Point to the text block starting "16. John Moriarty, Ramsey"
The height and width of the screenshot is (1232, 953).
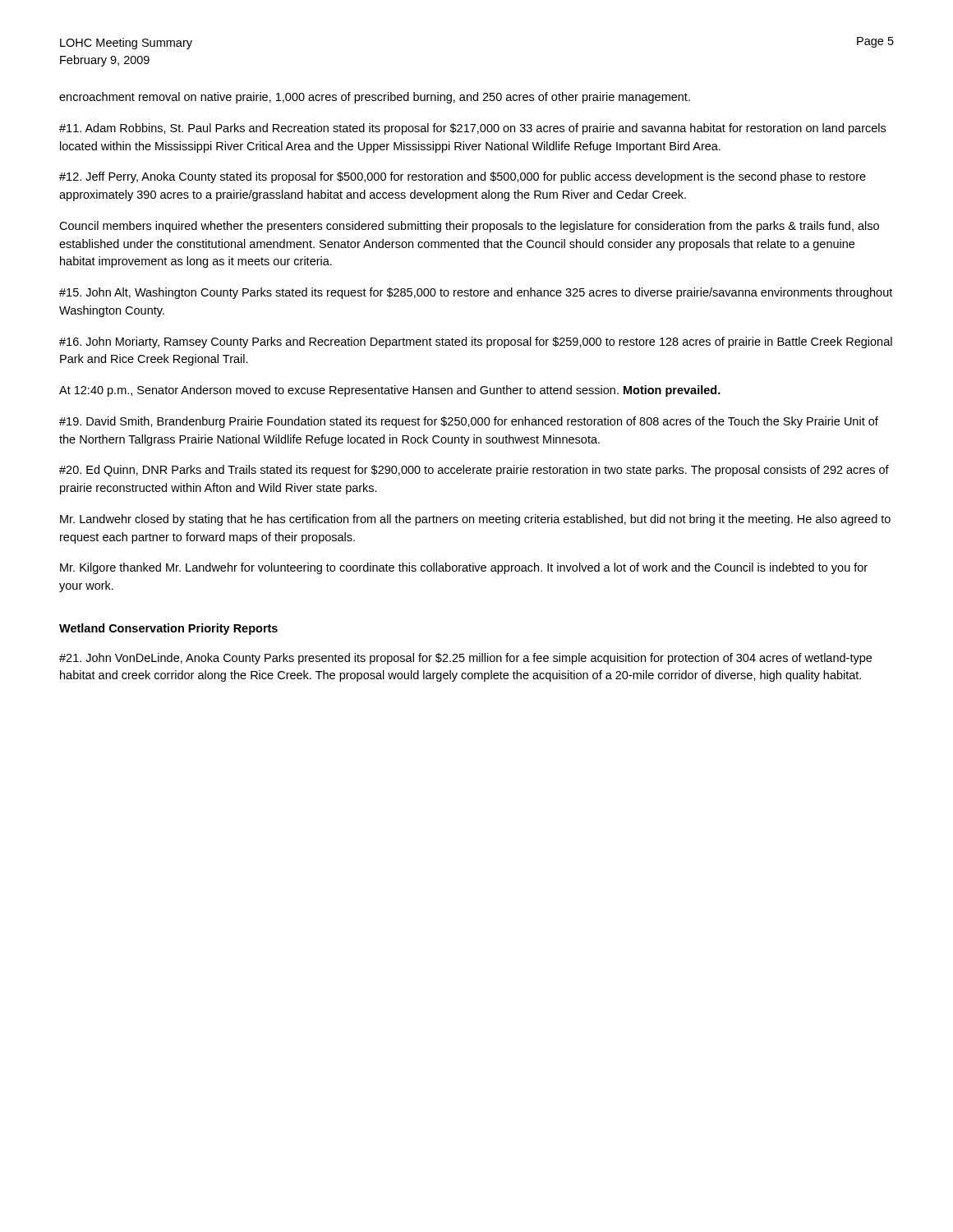(x=476, y=350)
